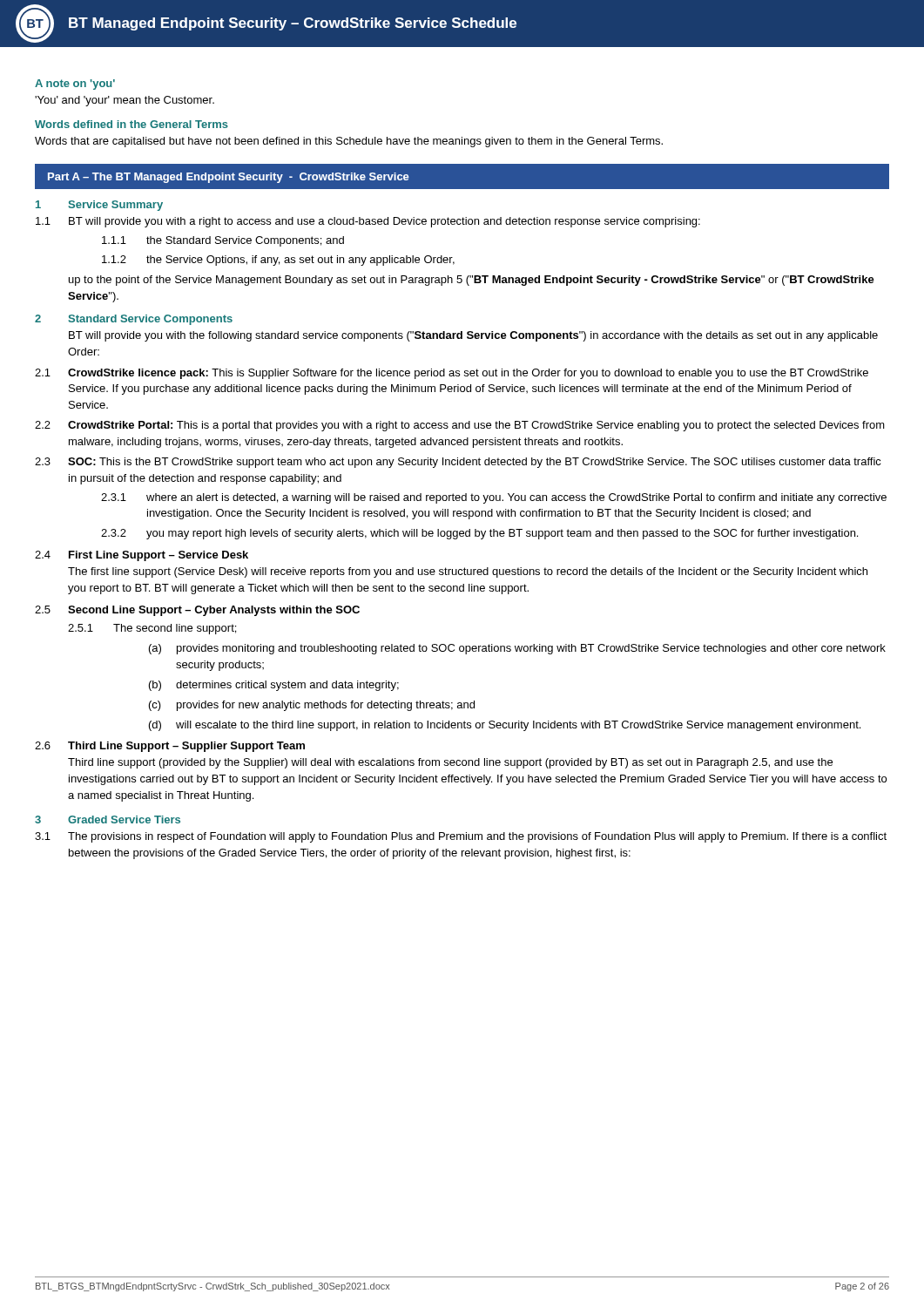Locate the list item that says "(b) determines critical system"

click(x=274, y=685)
